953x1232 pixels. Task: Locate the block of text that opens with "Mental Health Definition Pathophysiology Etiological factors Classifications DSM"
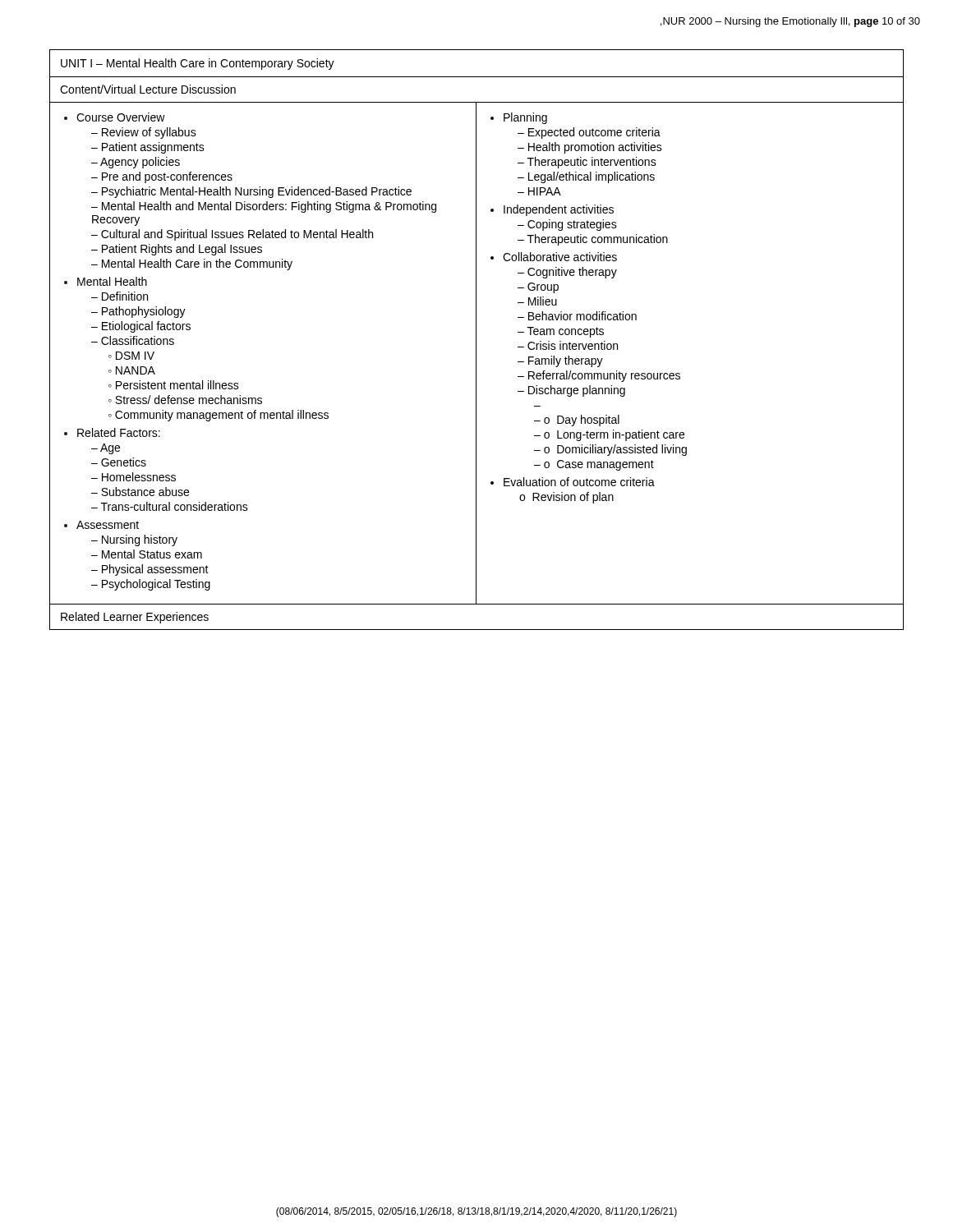coord(106,281)
